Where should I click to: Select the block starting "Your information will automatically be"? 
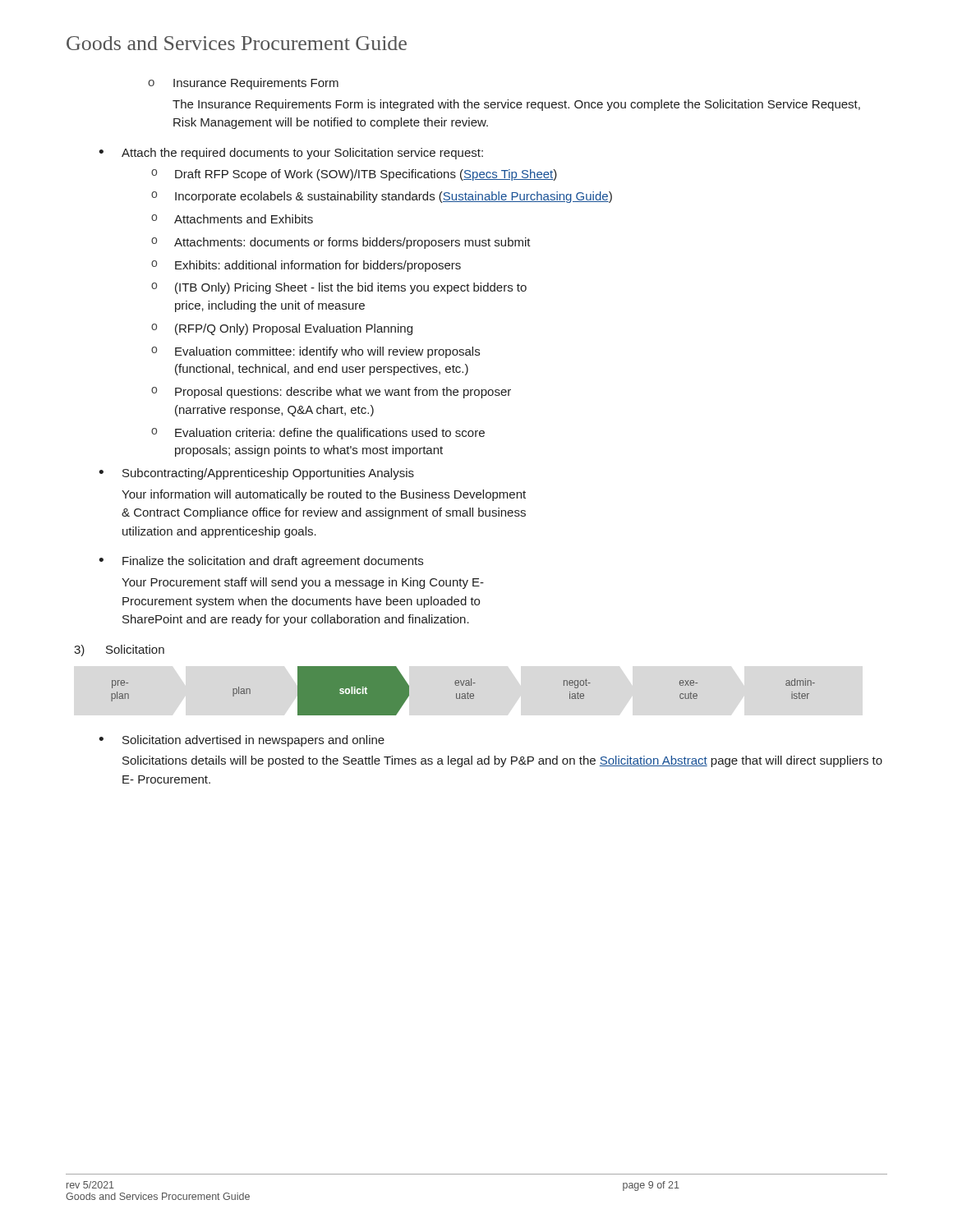point(324,512)
